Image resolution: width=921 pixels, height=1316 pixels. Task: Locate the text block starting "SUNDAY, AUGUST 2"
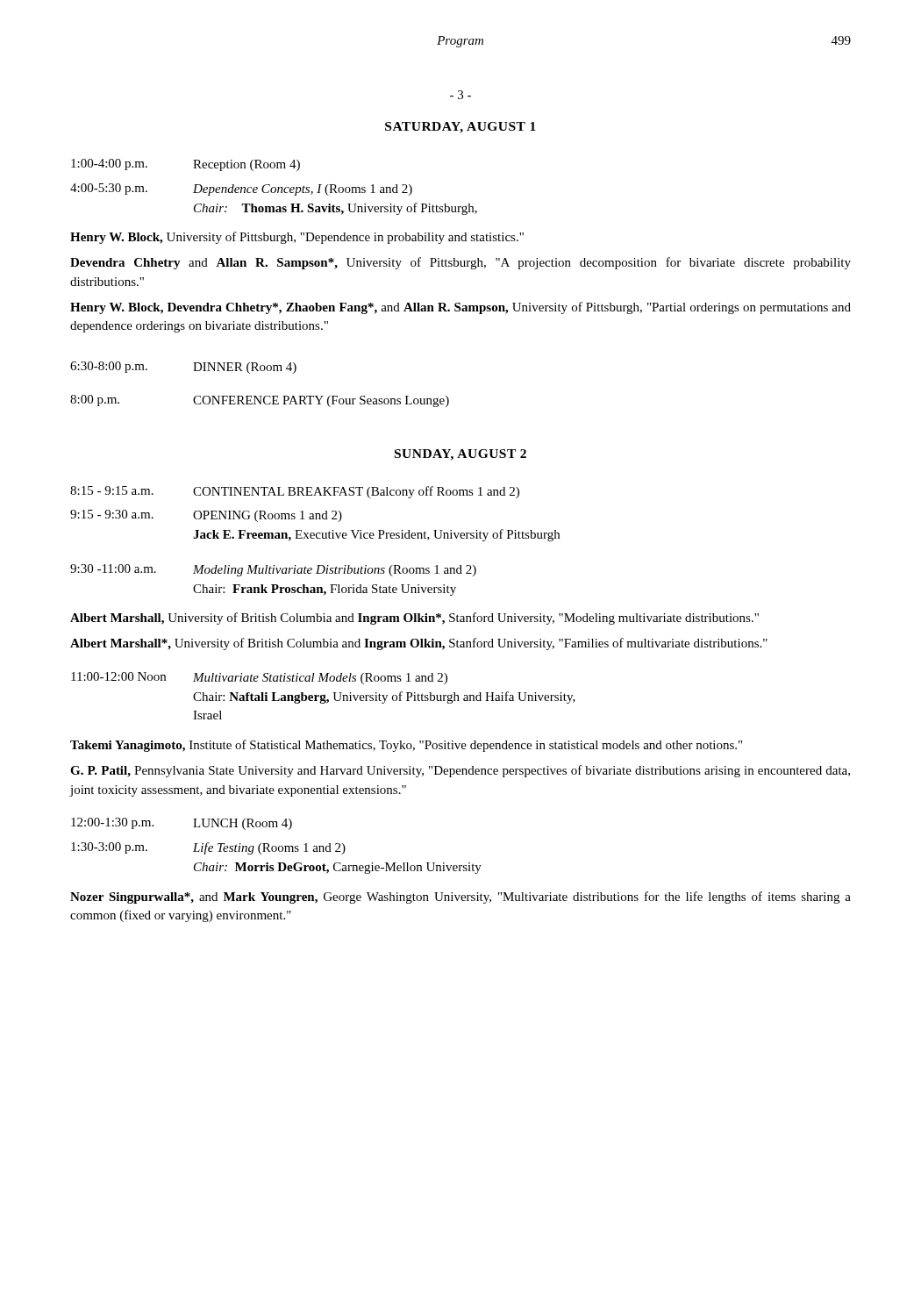(460, 453)
